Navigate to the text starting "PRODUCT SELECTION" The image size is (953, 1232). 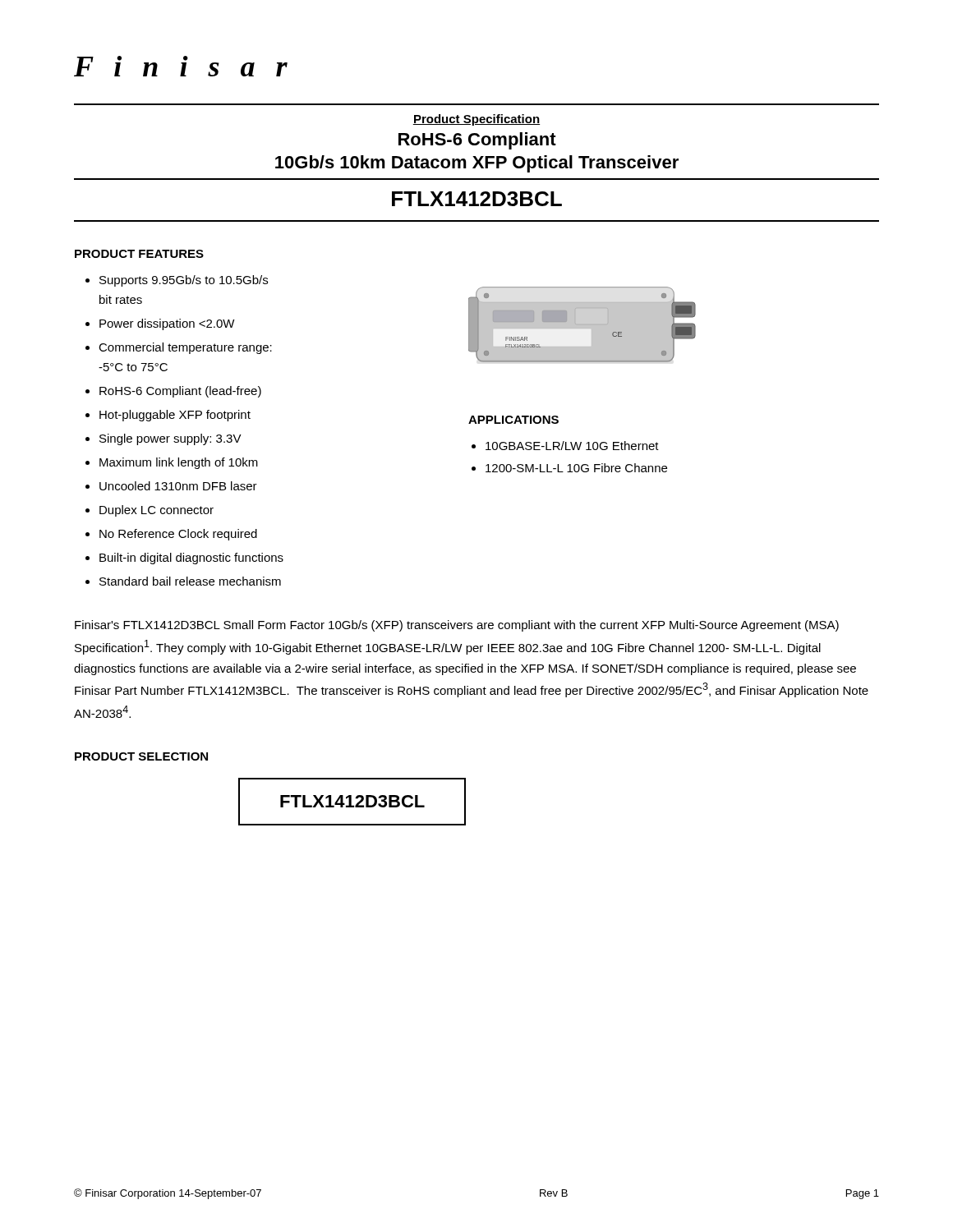click(x=141, y=756)
